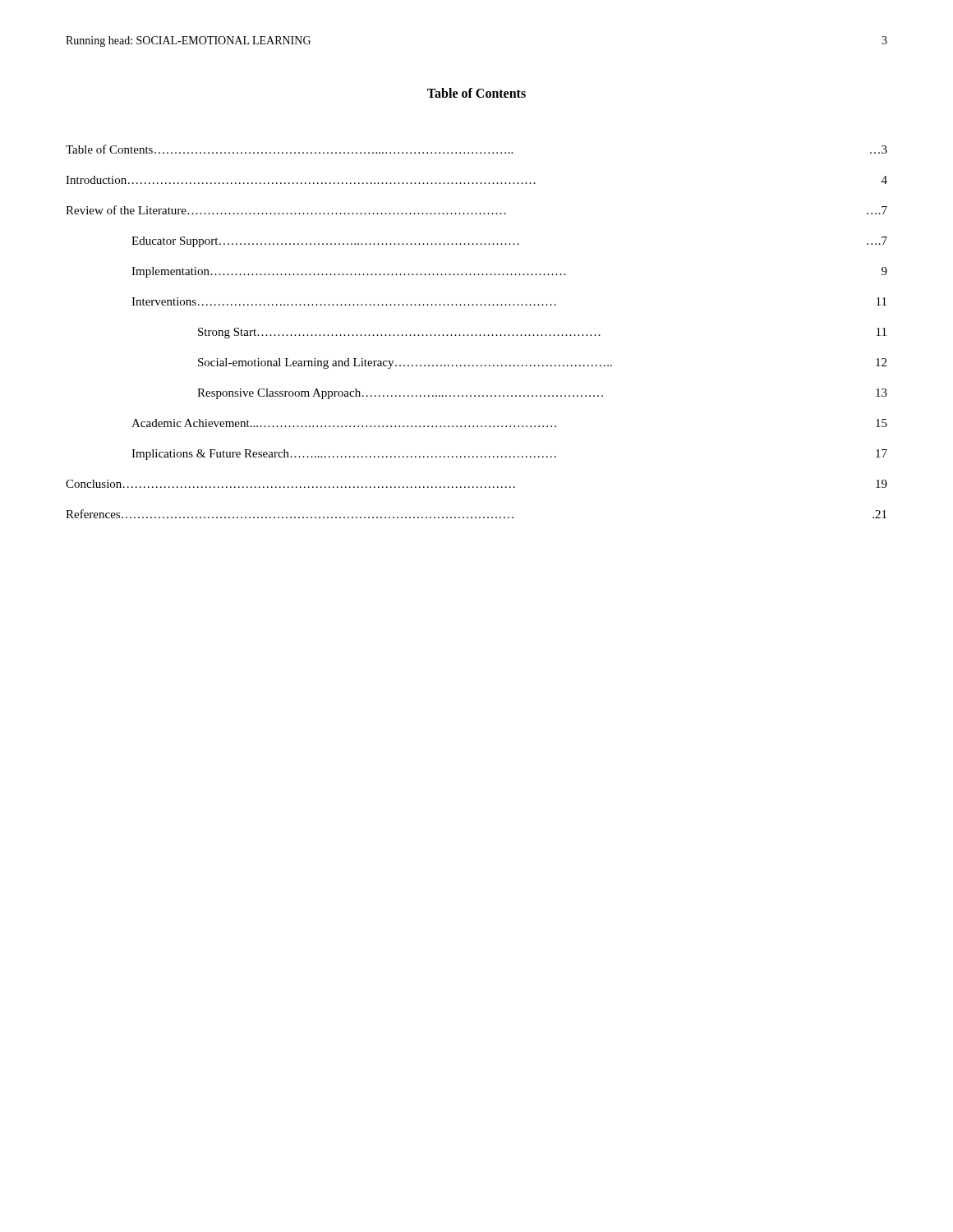Locate the element starting "Implications & Future"
This screenshot has height=1232, width=953.
pyautogui.click(x=509, y=454)
